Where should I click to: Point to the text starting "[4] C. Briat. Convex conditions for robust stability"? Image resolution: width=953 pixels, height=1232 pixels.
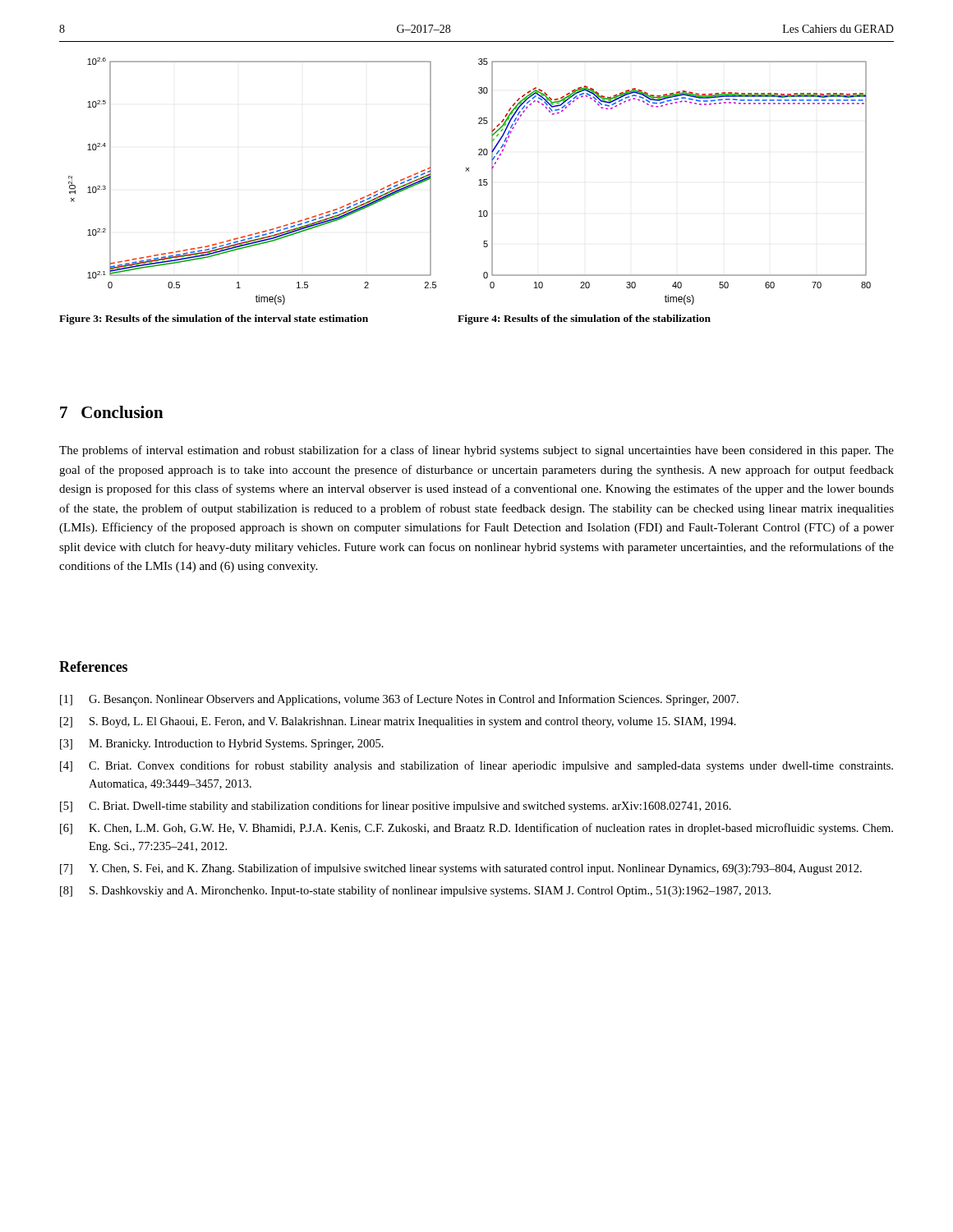click(x=476, y=775)
